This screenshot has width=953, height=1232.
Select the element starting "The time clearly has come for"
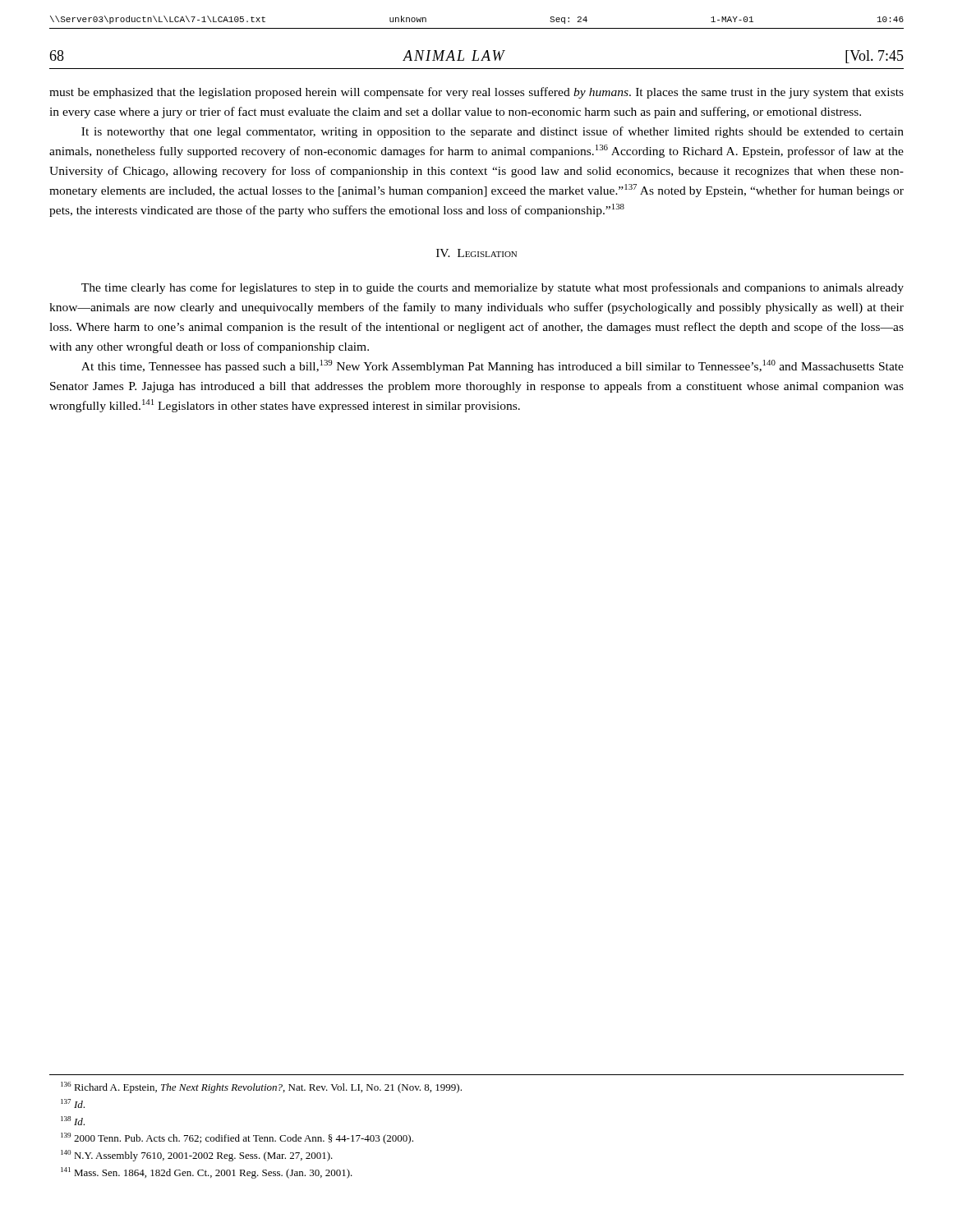[x=476, y=317]
